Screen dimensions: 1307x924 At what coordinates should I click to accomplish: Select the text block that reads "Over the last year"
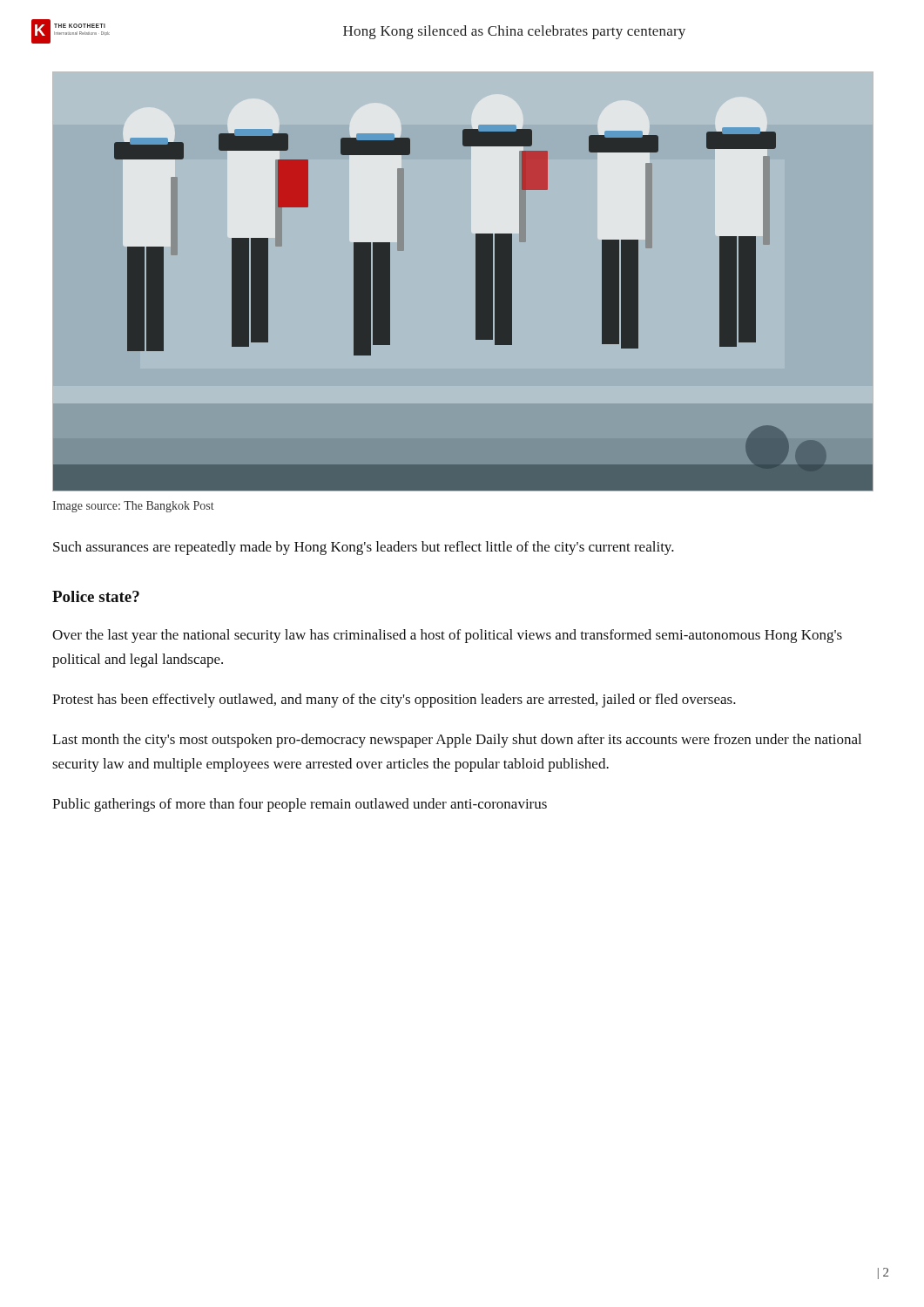[447, 647]
